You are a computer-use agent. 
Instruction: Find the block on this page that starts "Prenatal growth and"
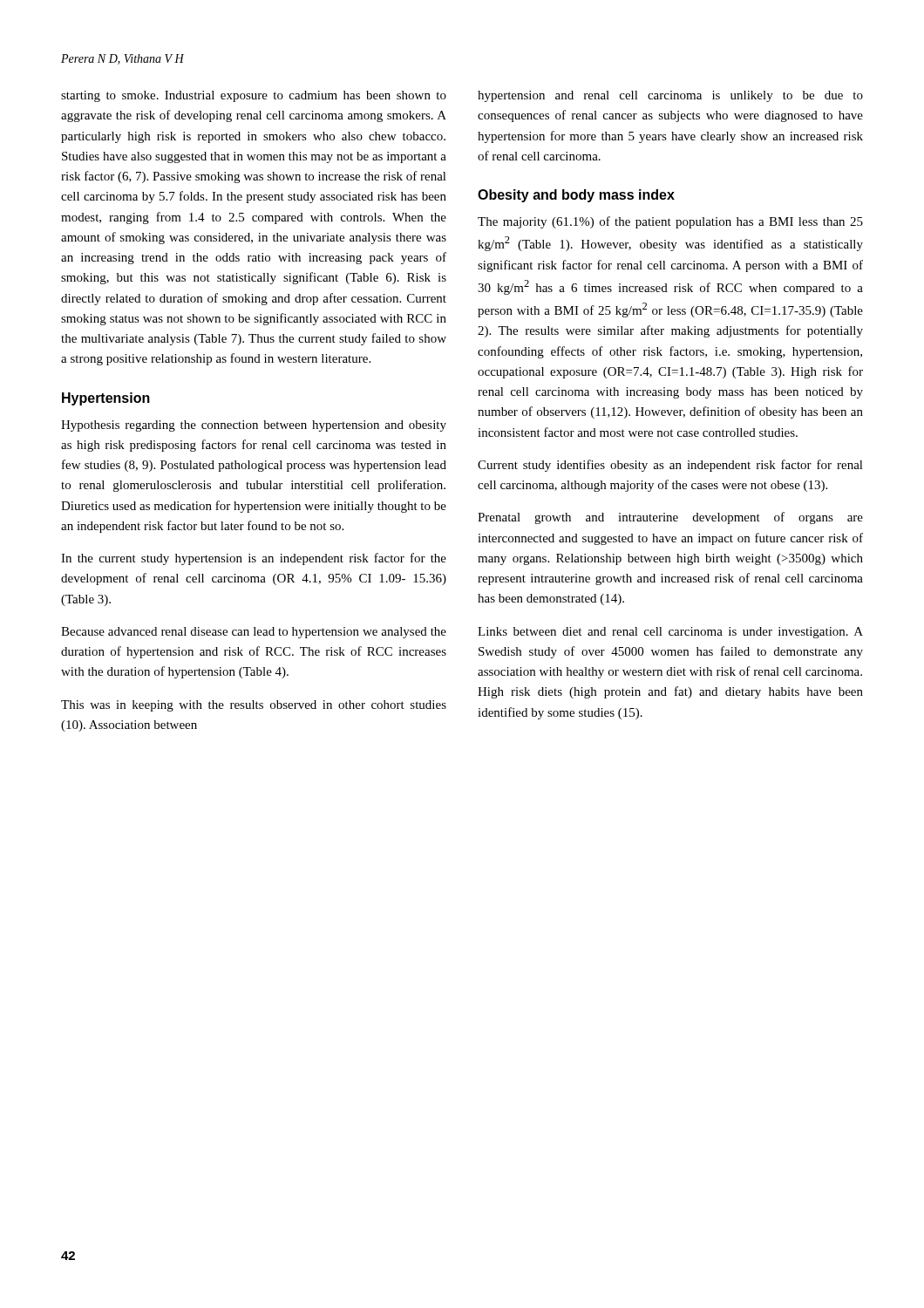[670, 558]
